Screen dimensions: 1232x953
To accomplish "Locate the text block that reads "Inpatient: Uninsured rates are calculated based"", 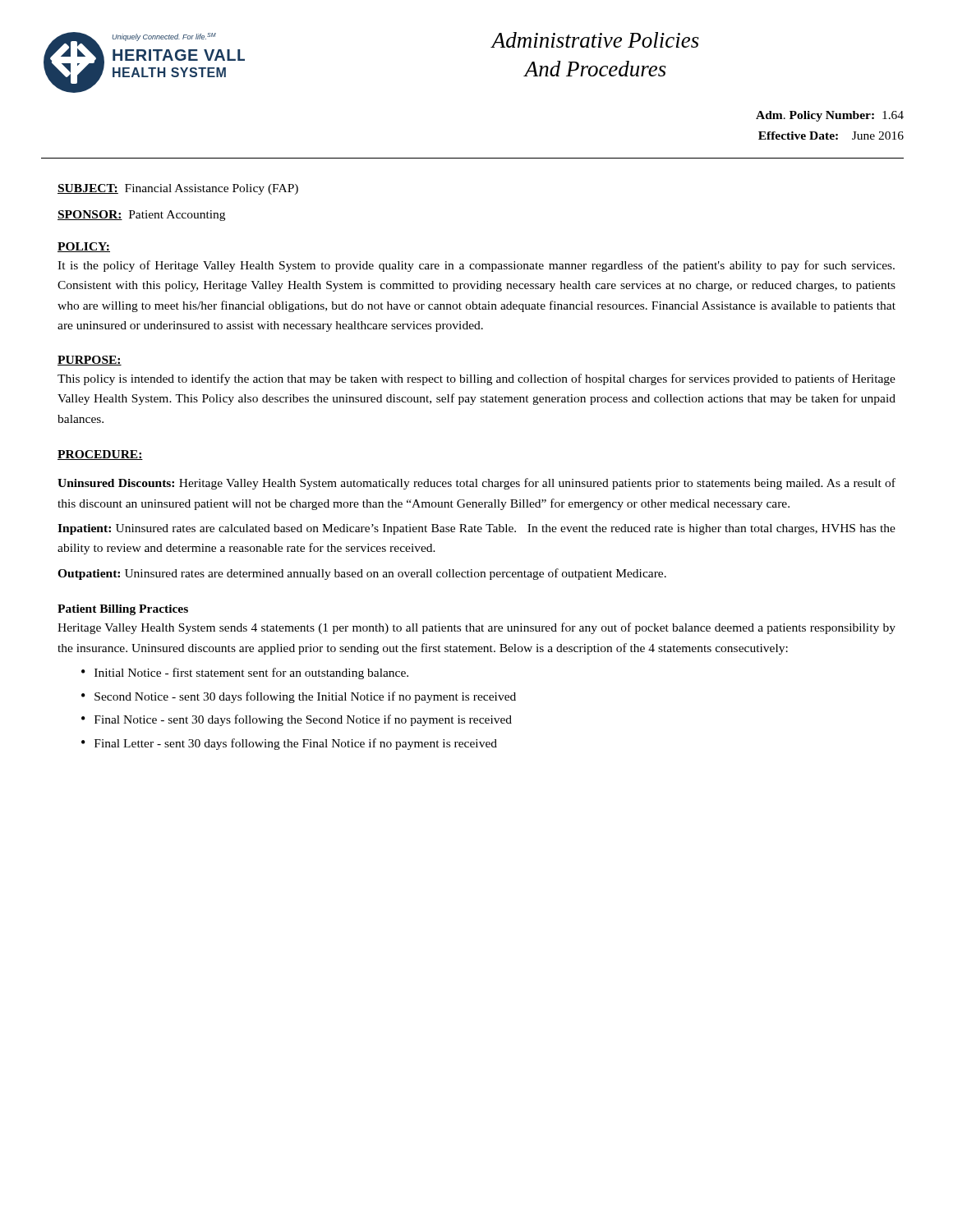I will pos(476,538).
